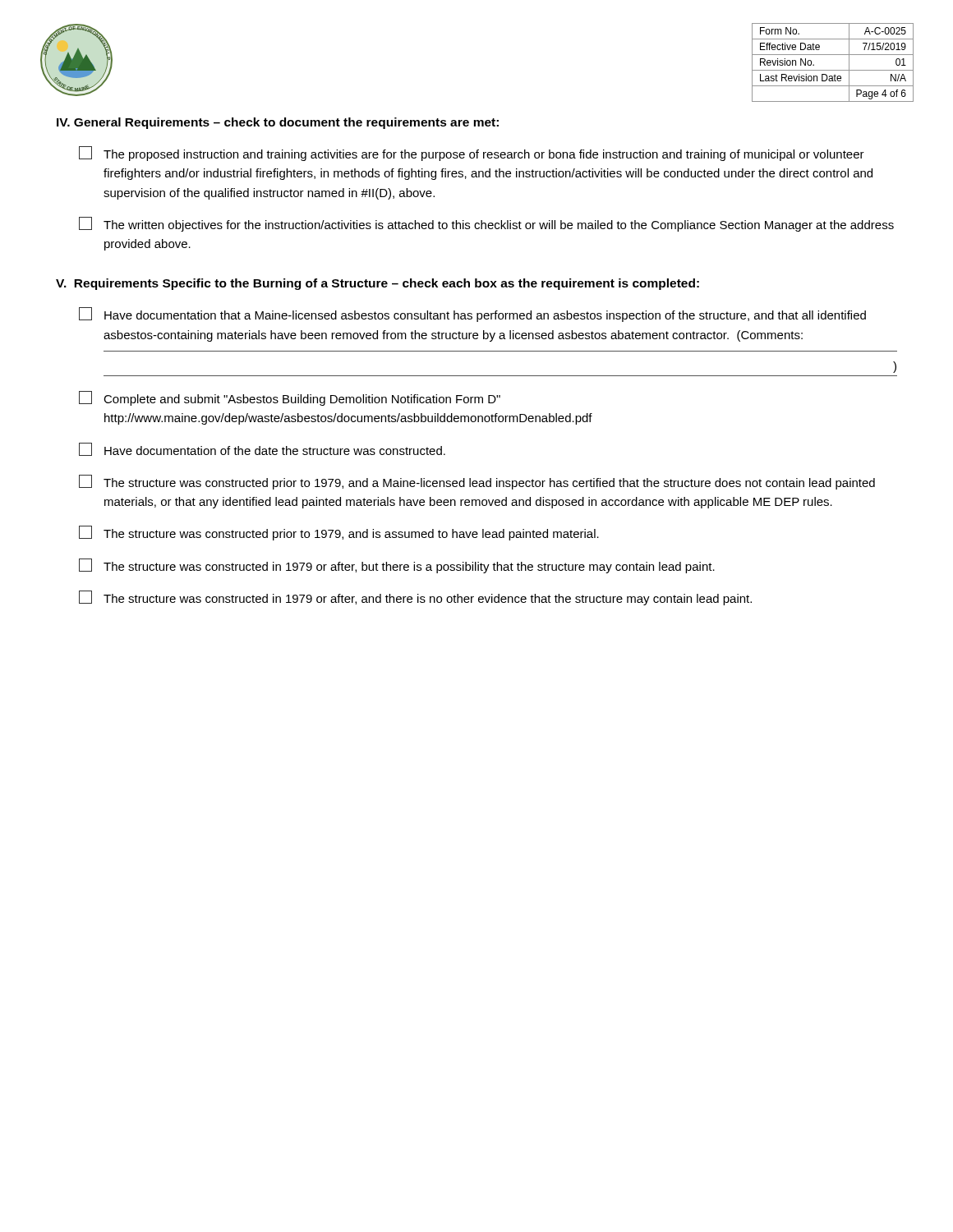The width and height of the screenshot is (953, 1232).
Task: Find the table that mentions "Effective Date"
Action: 833,62
